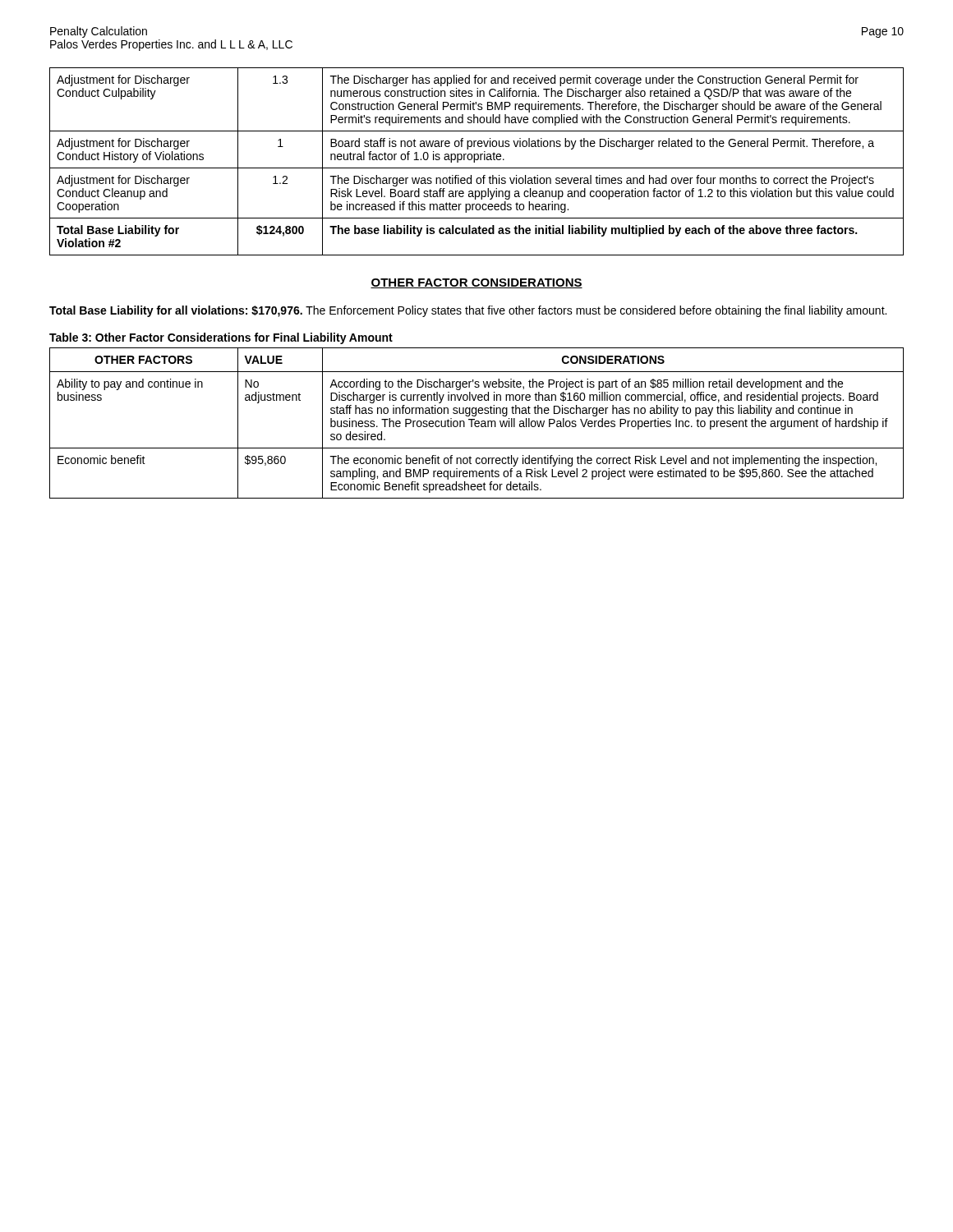The width and height of the screenshot is (953, 1232).
Task: Find the table that mentions "The base liability is"
Action: [476, 161]
